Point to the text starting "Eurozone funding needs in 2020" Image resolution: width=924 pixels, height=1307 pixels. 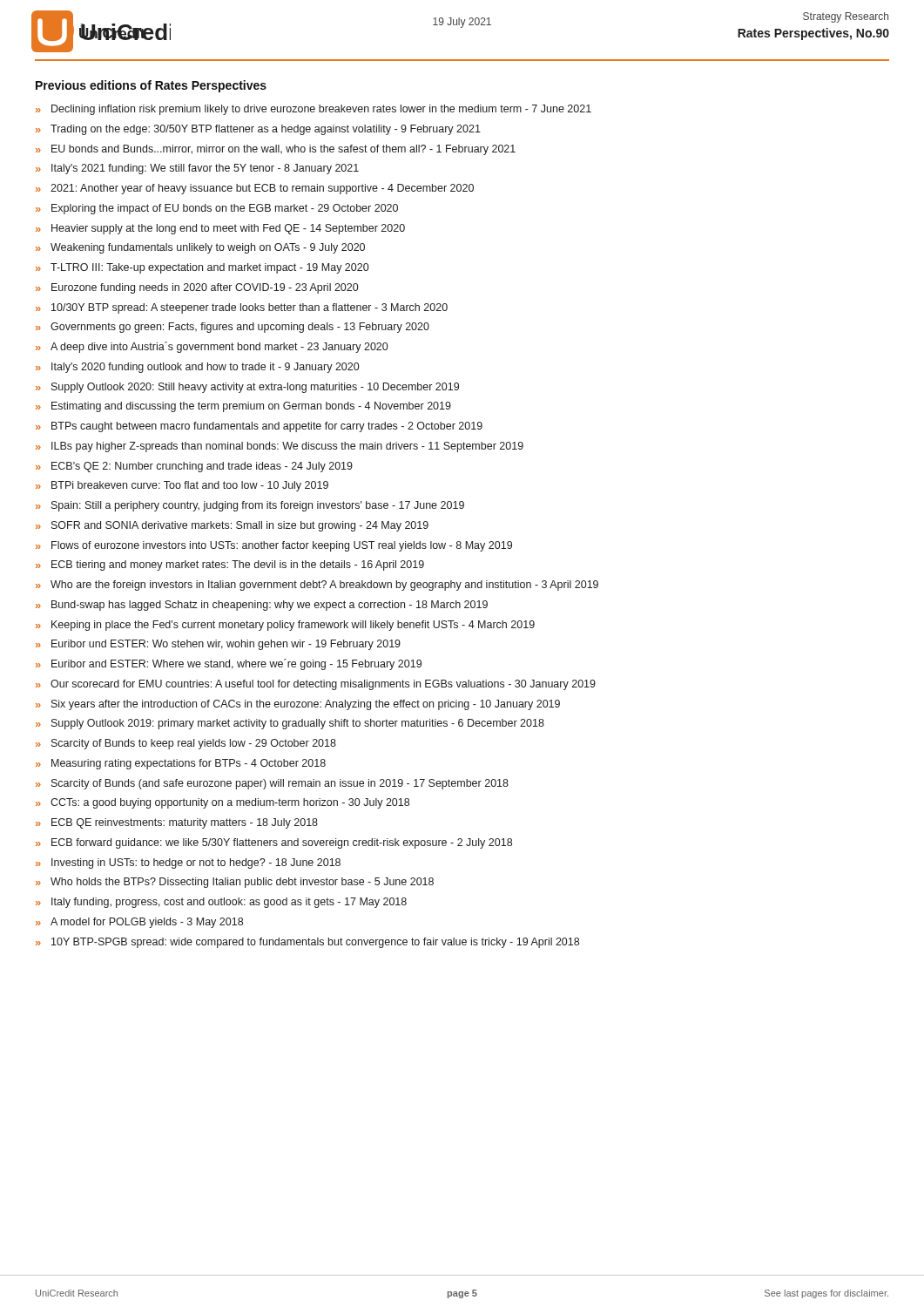click(x=205, y=287)
